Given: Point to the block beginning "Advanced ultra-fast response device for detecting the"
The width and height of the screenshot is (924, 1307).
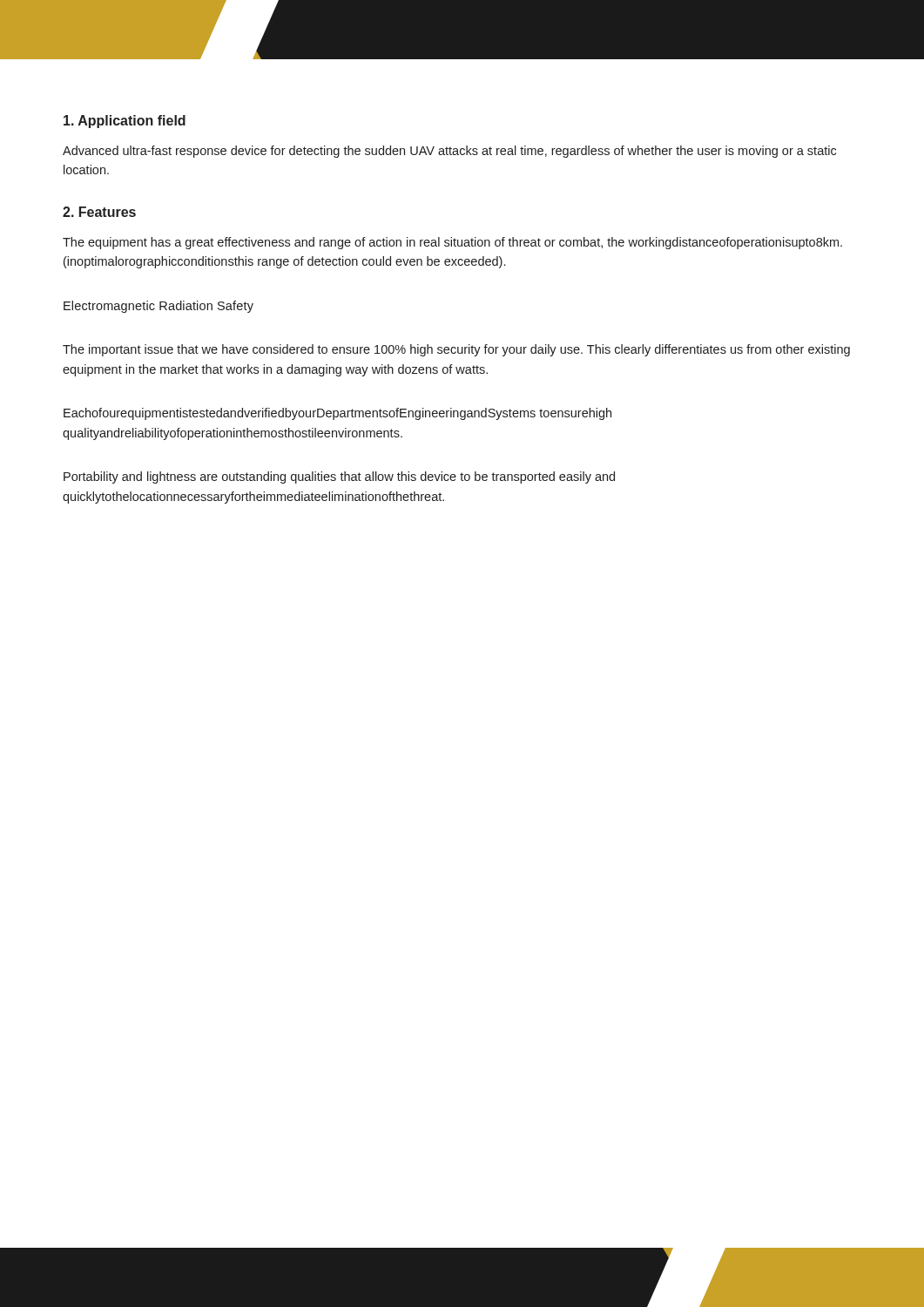Looking at the screenshot, I should 462,161.
